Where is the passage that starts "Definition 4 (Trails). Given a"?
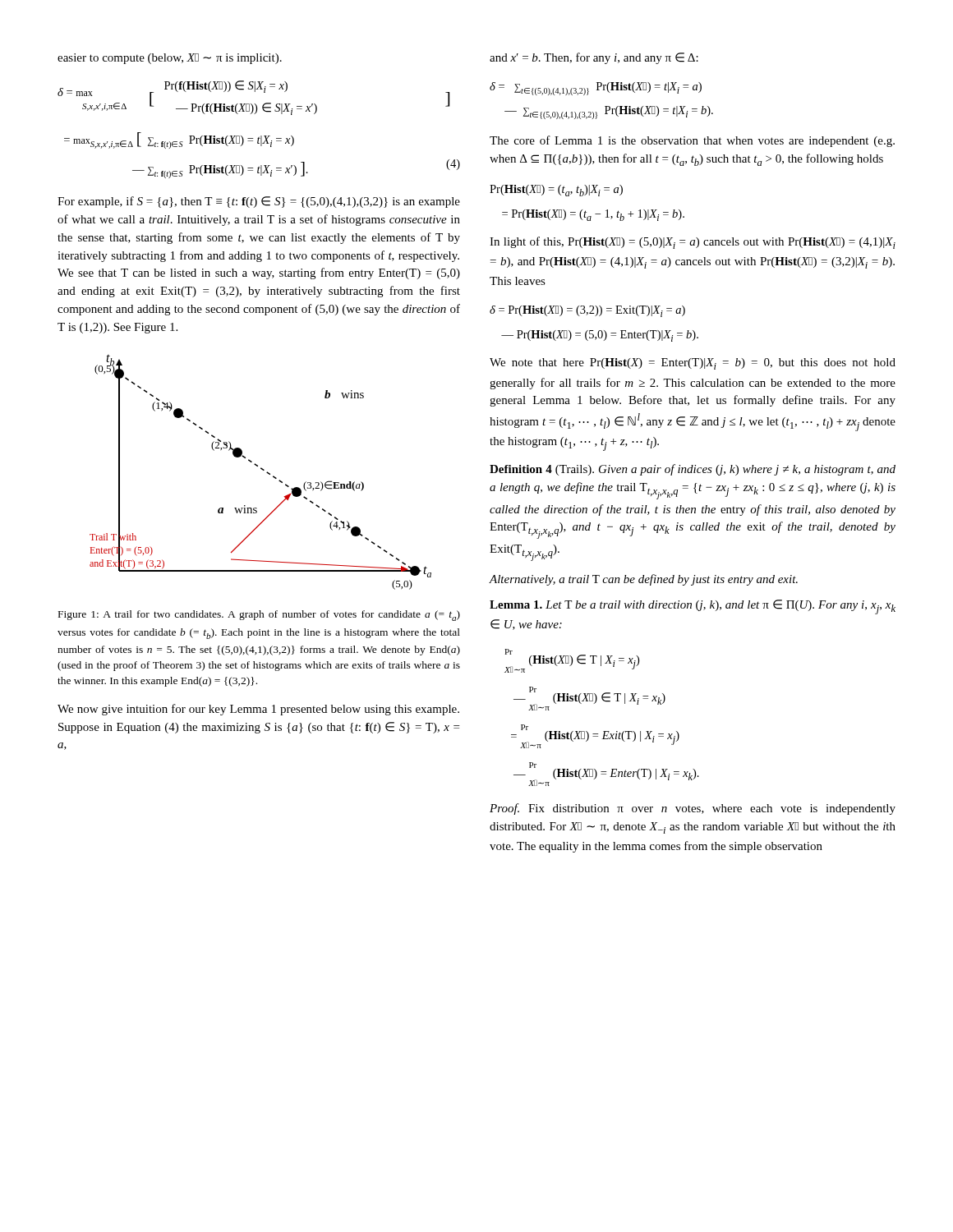This screenshot has width=953, height=1232. (693, 512)
